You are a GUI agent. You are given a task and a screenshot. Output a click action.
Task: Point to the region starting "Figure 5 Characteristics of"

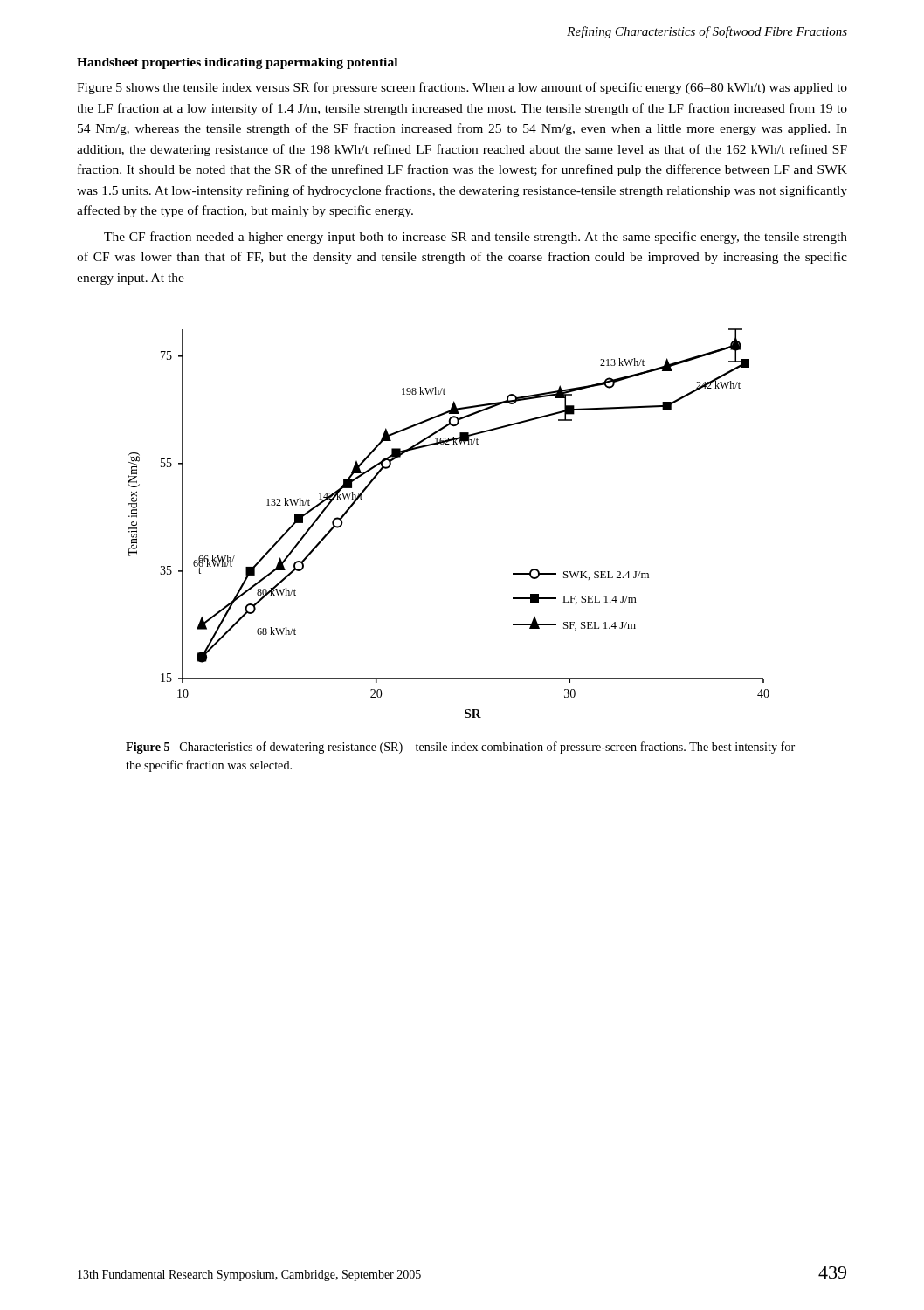[460, 756]
